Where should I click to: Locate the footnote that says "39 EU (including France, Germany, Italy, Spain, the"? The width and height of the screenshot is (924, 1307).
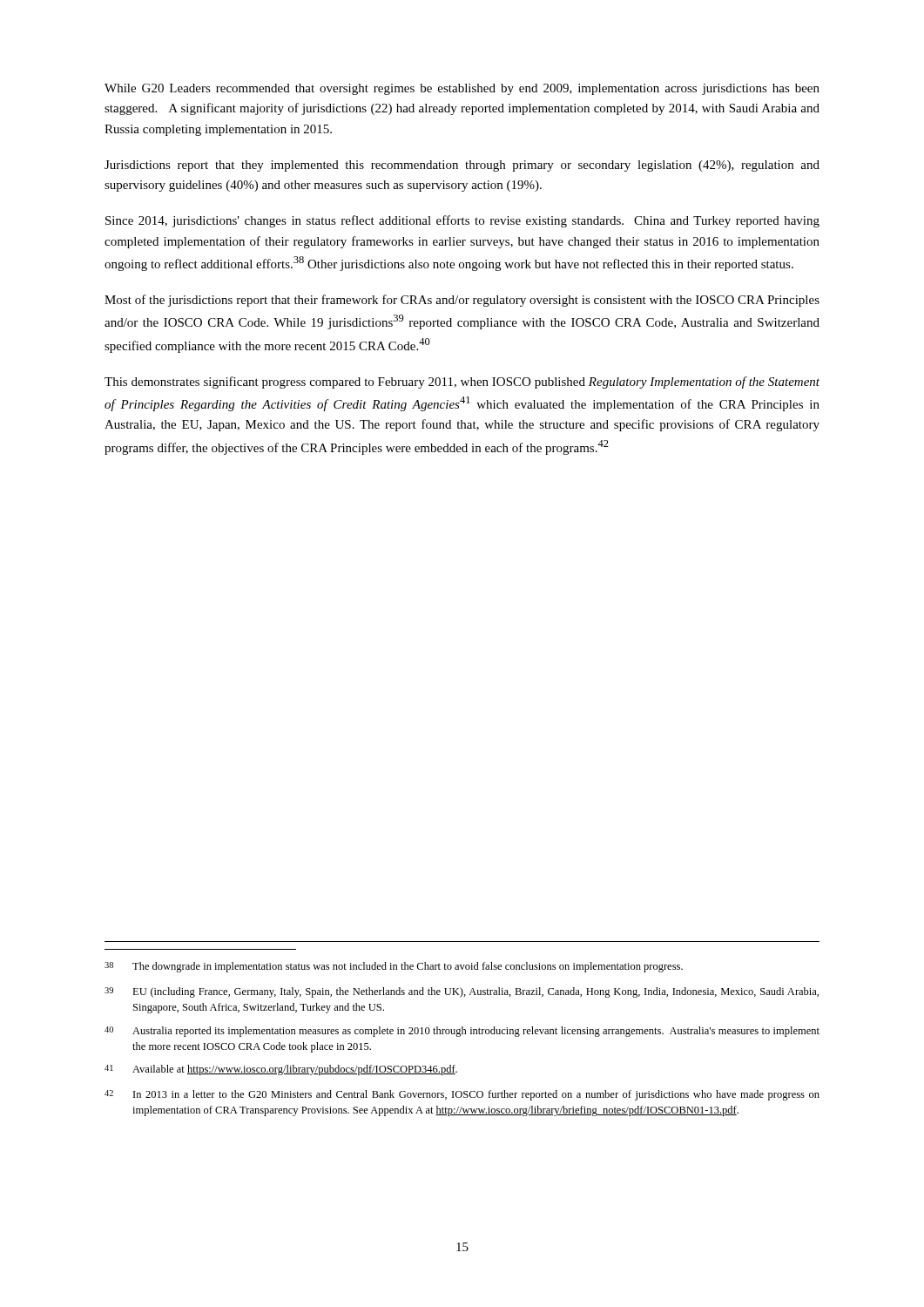(x=462, y=1000)
